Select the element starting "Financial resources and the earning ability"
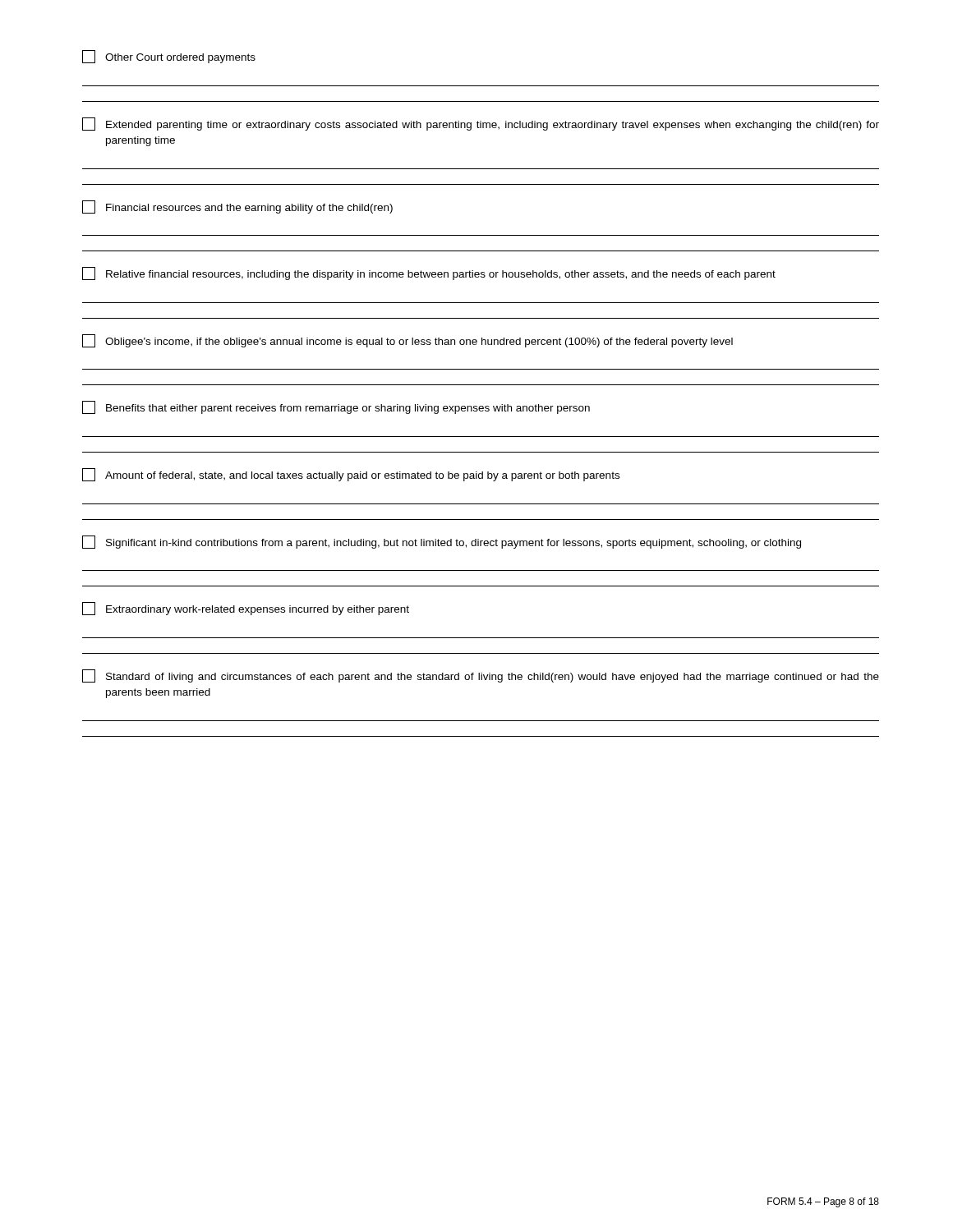Image resolution: width=953 pixels, height=1232 pixels. [x=481, y=225]
